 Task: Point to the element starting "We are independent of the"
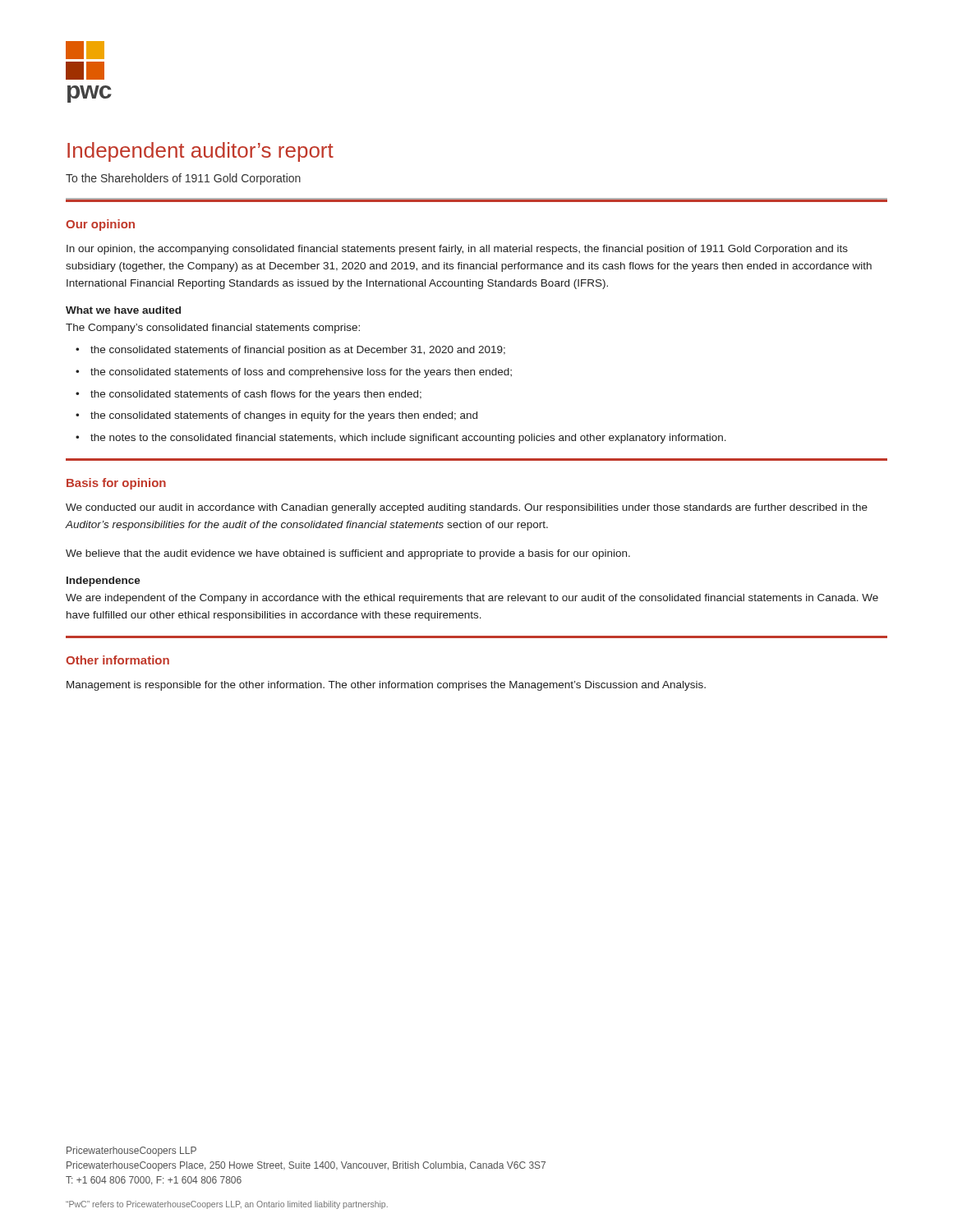point(472,606)
